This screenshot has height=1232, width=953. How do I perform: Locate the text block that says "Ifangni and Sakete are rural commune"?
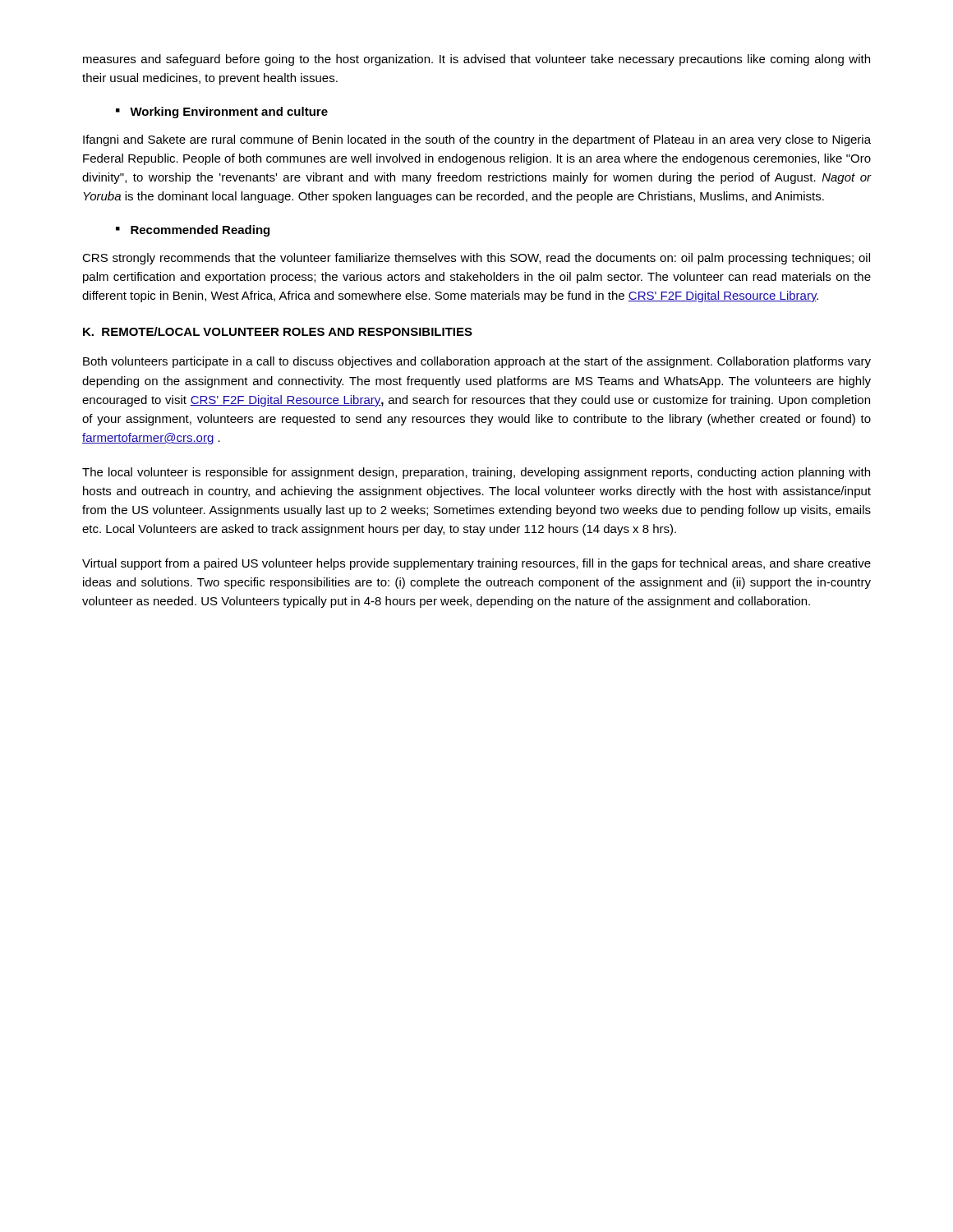click(x=476, y=167)
